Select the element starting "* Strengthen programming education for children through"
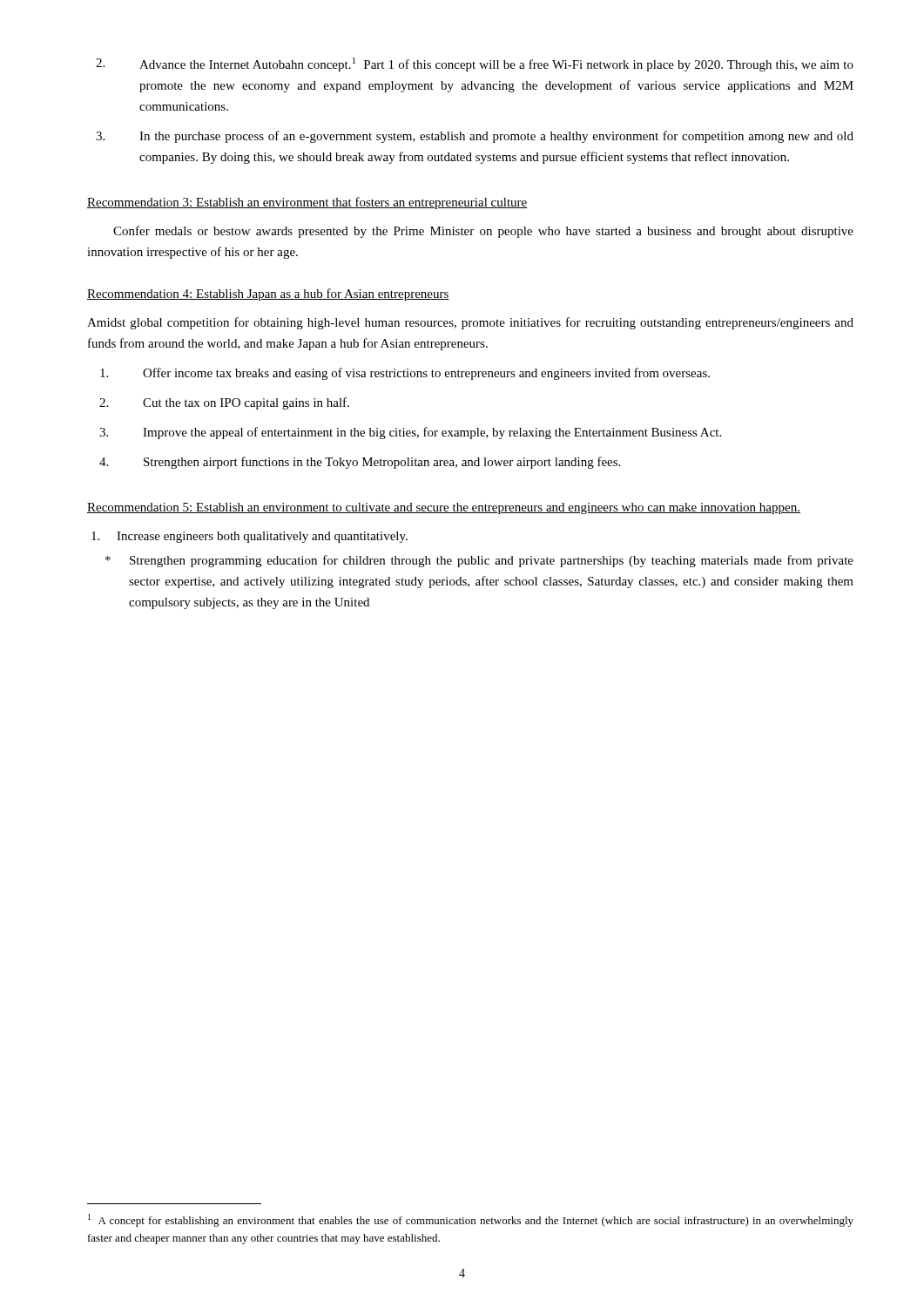The width and height of the screenshot is (924, 1307). tap(479, 581)
